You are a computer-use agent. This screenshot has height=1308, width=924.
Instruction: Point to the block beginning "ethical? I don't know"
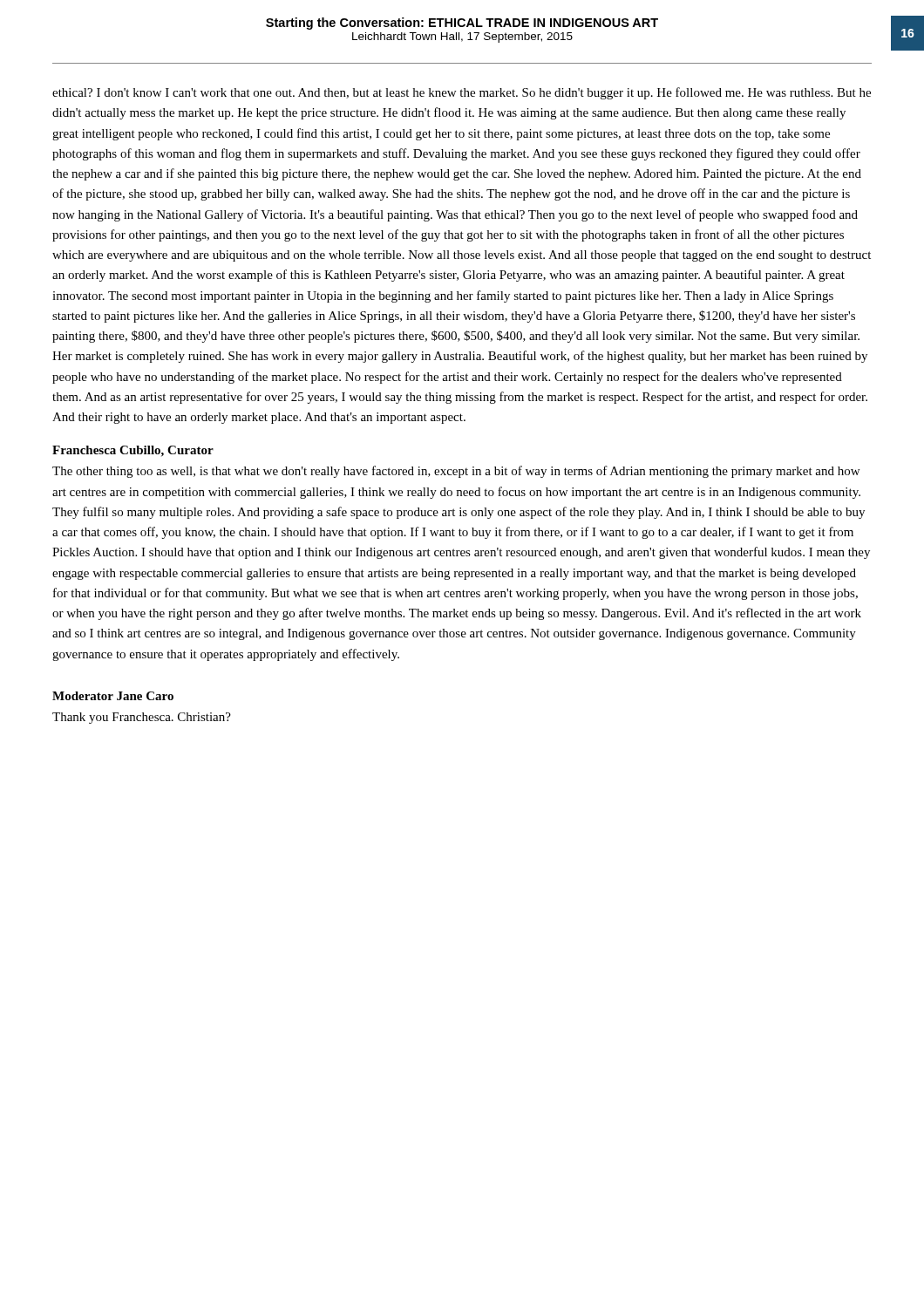(x=462, y=255)
